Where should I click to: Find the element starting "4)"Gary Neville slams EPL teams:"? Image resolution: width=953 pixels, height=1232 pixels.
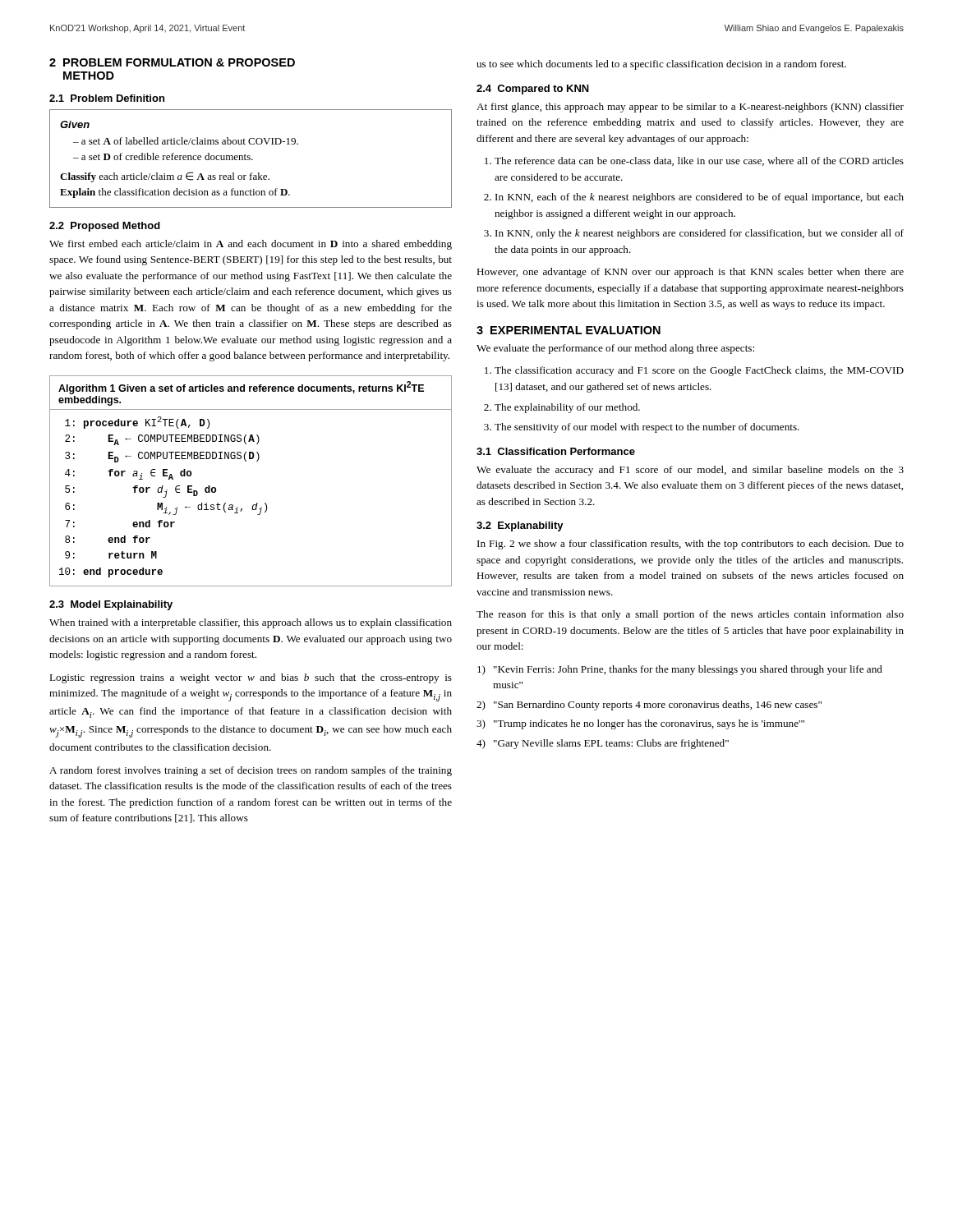(603, 743)
